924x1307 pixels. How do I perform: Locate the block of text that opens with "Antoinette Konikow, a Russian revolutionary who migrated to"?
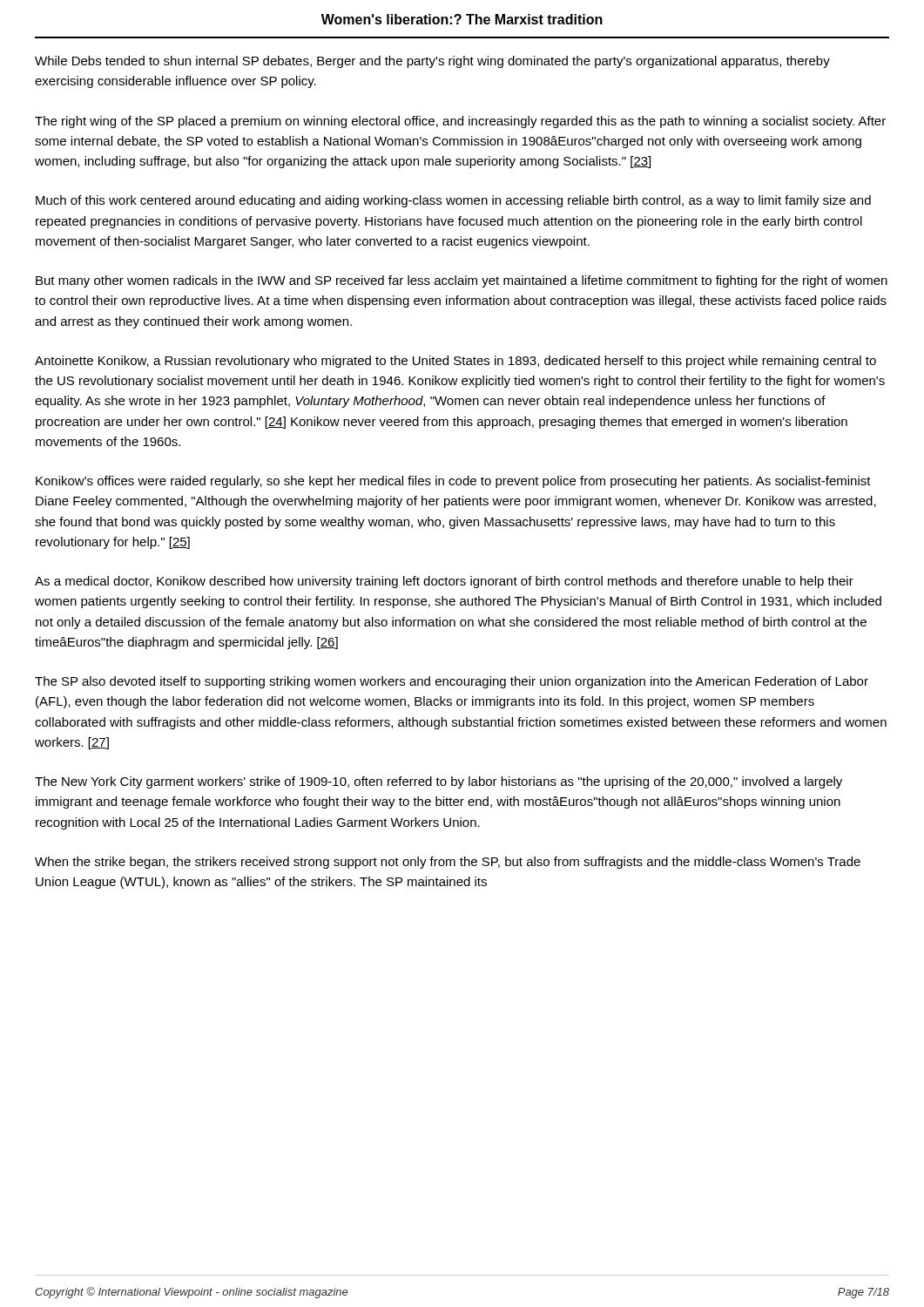[x=460, y=401]
